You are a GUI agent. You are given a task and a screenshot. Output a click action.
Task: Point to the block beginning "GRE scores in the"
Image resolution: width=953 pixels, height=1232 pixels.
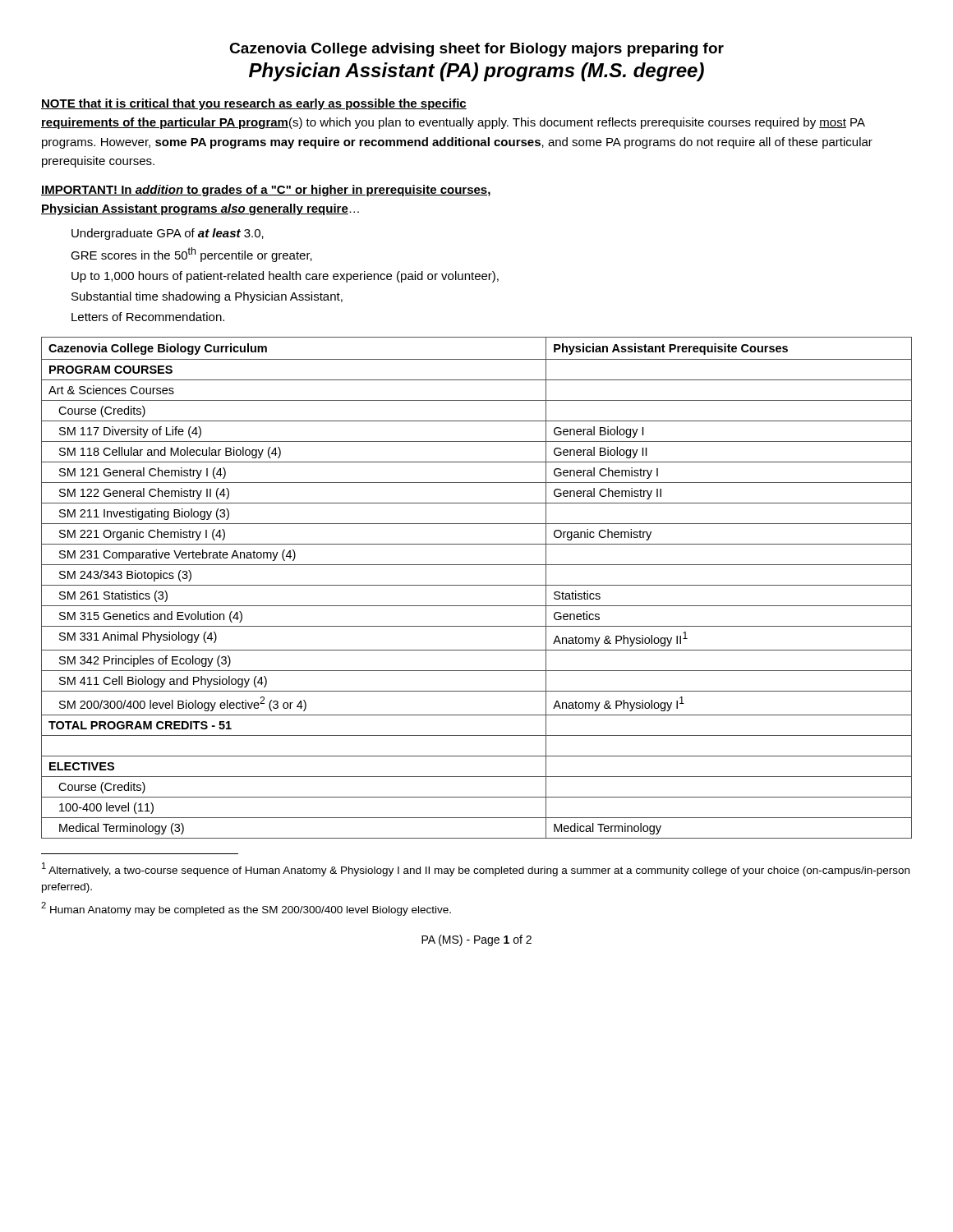[192, 254]
